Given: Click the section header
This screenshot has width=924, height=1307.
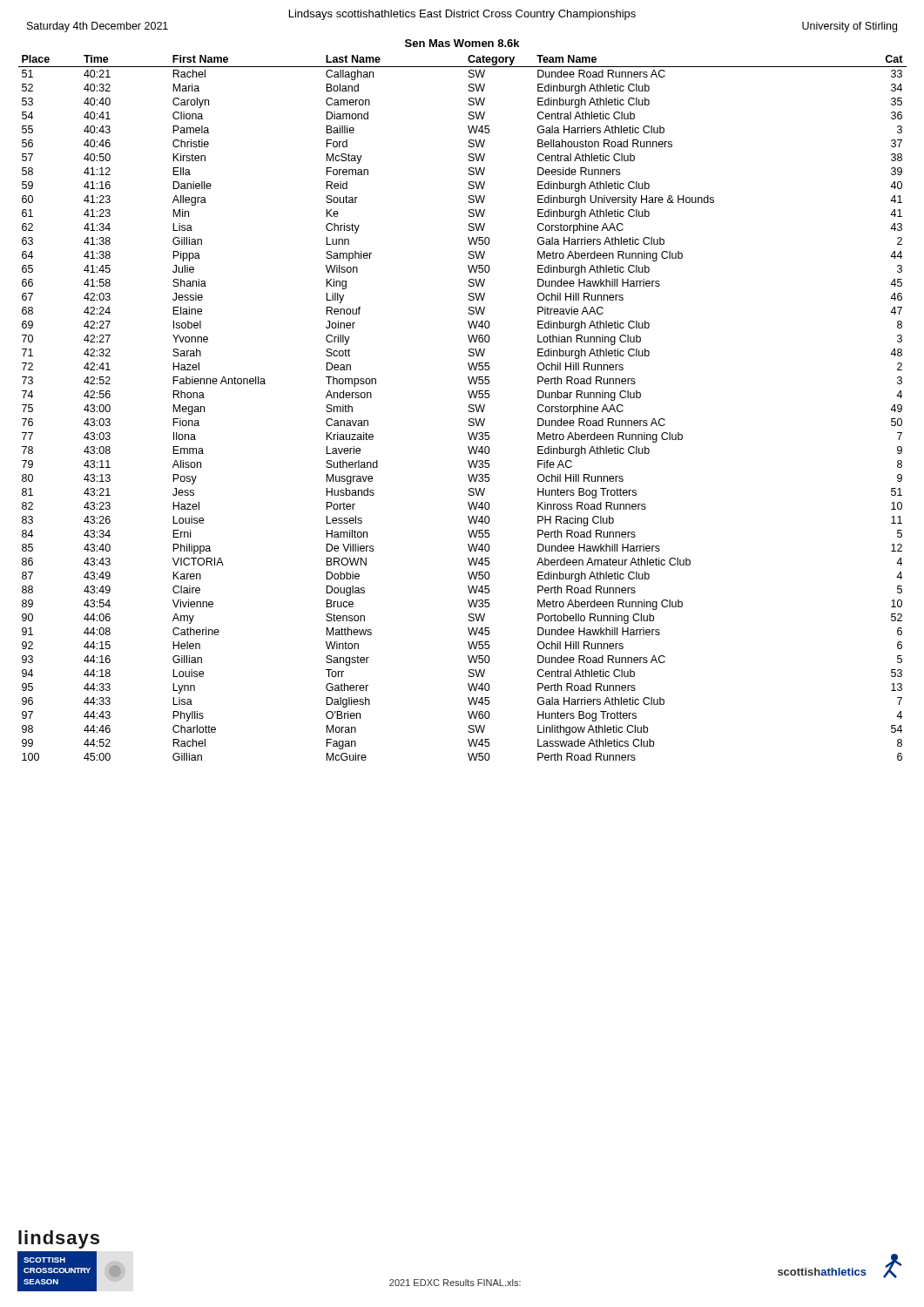Looking at the screenshot, I should (462, 43).
